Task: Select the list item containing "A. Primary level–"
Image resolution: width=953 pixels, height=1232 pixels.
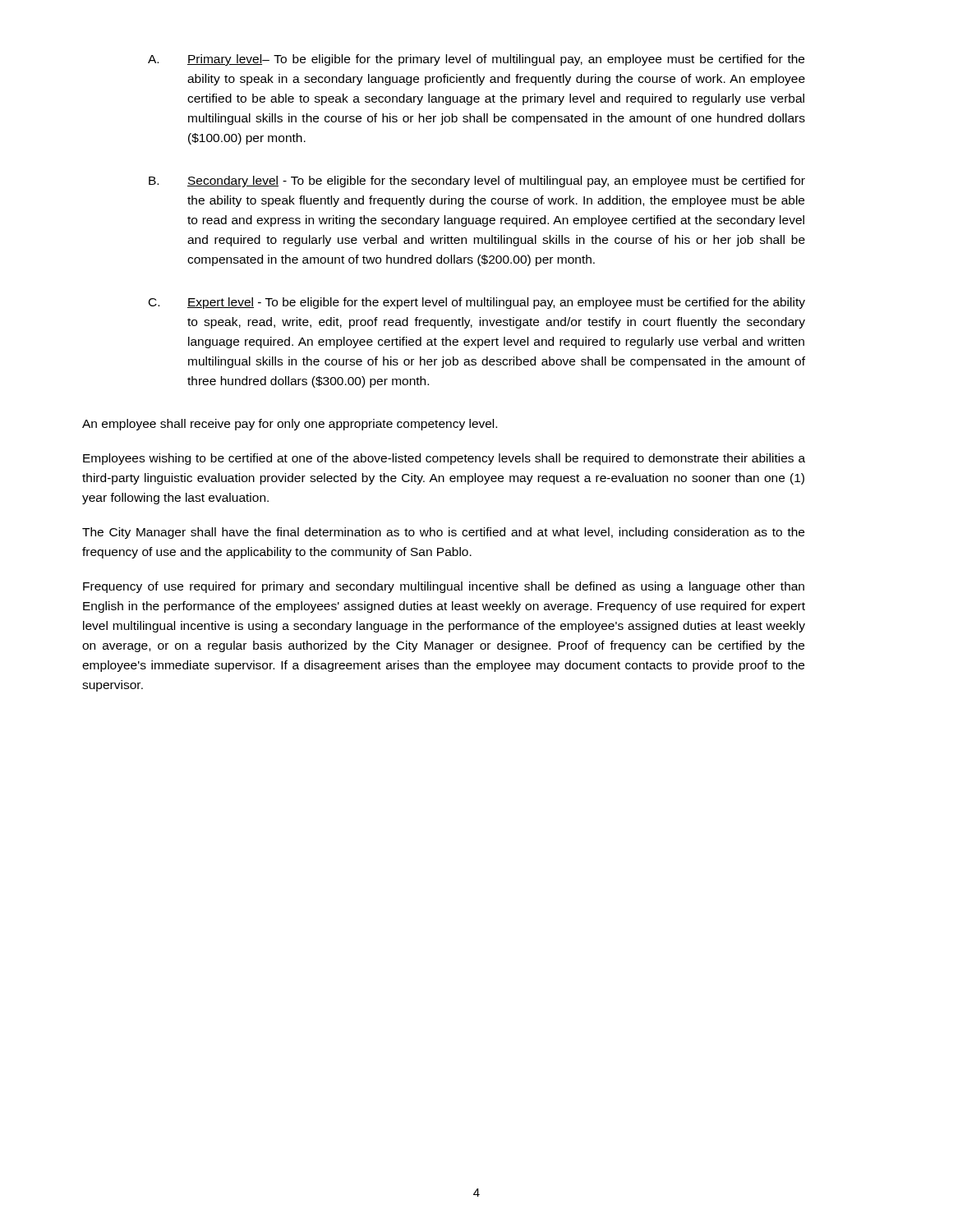Action: click(476, 99)
